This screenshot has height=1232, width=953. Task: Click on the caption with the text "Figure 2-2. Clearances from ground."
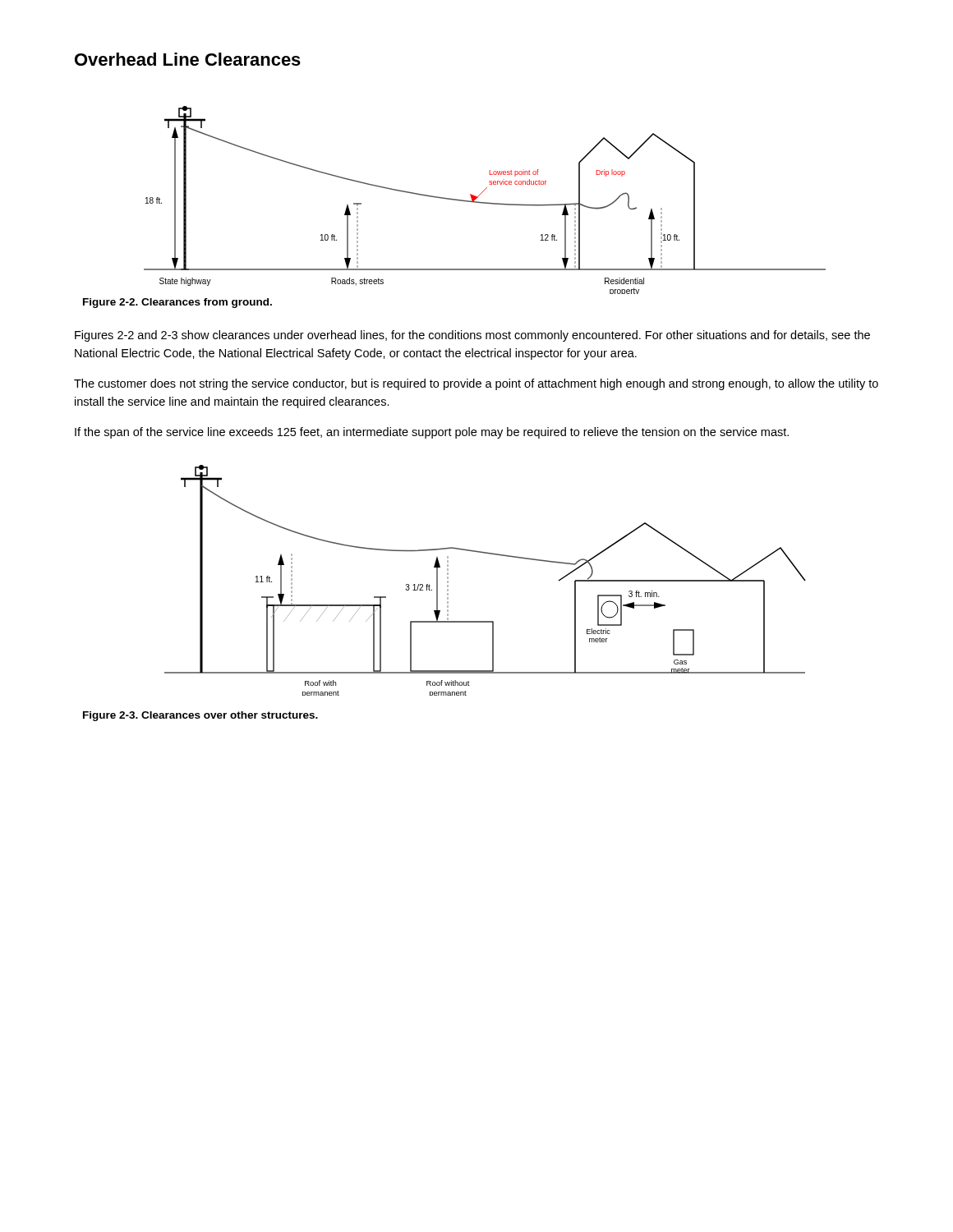177,302
